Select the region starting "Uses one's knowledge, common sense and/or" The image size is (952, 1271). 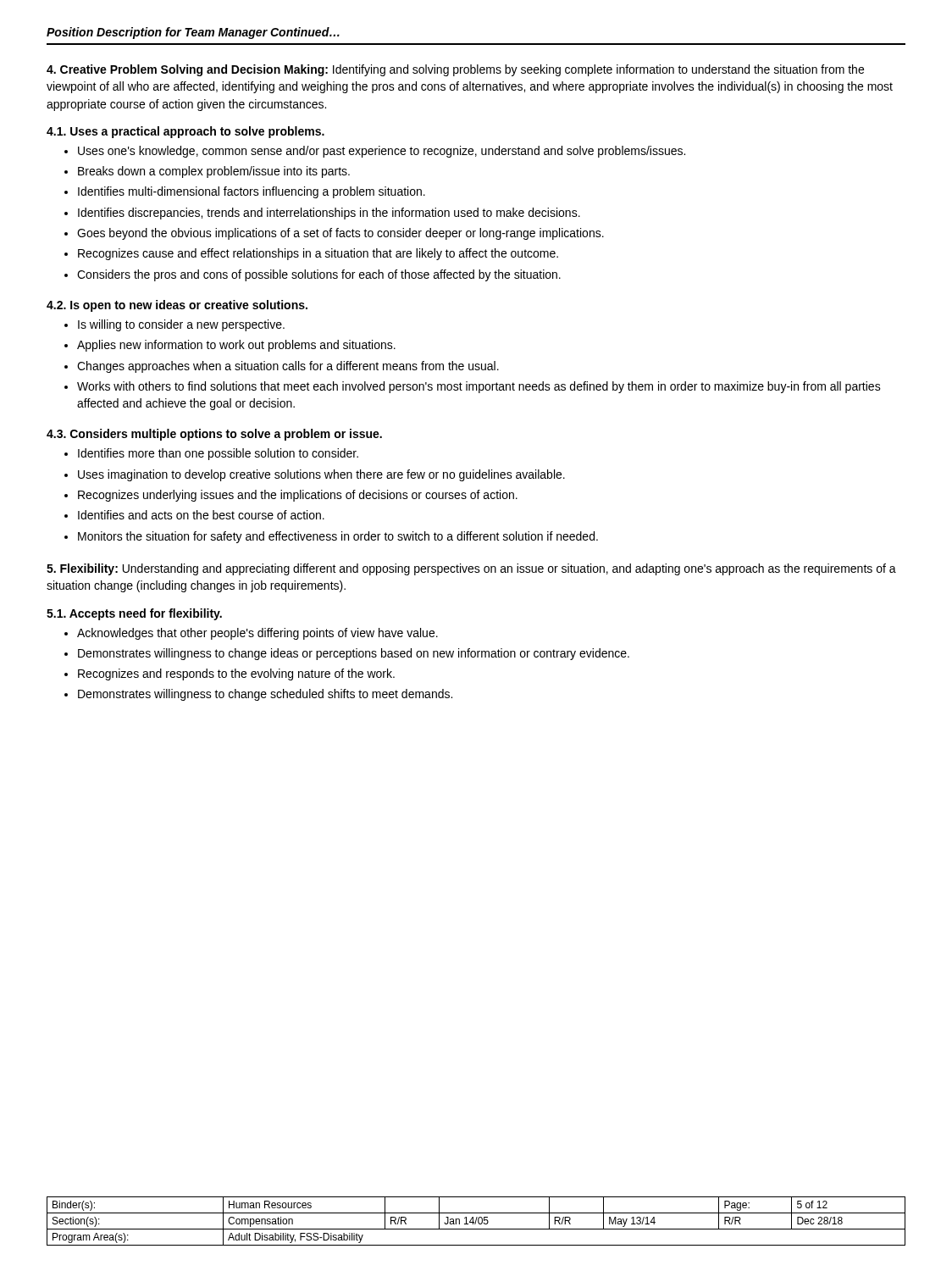click(x=382, y=151)
